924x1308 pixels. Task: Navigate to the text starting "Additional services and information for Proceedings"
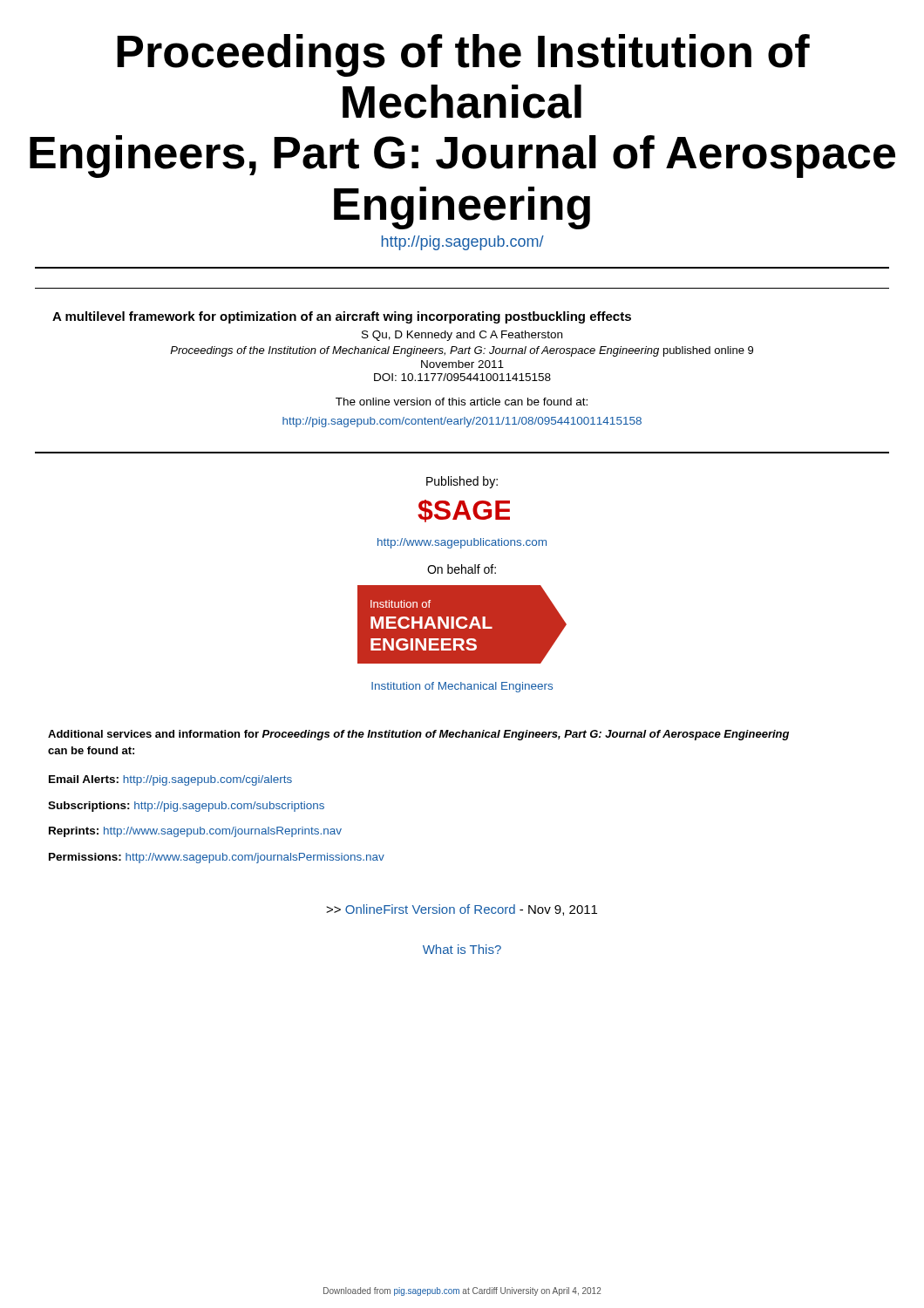pyautogui.click(x=419, y=742)
